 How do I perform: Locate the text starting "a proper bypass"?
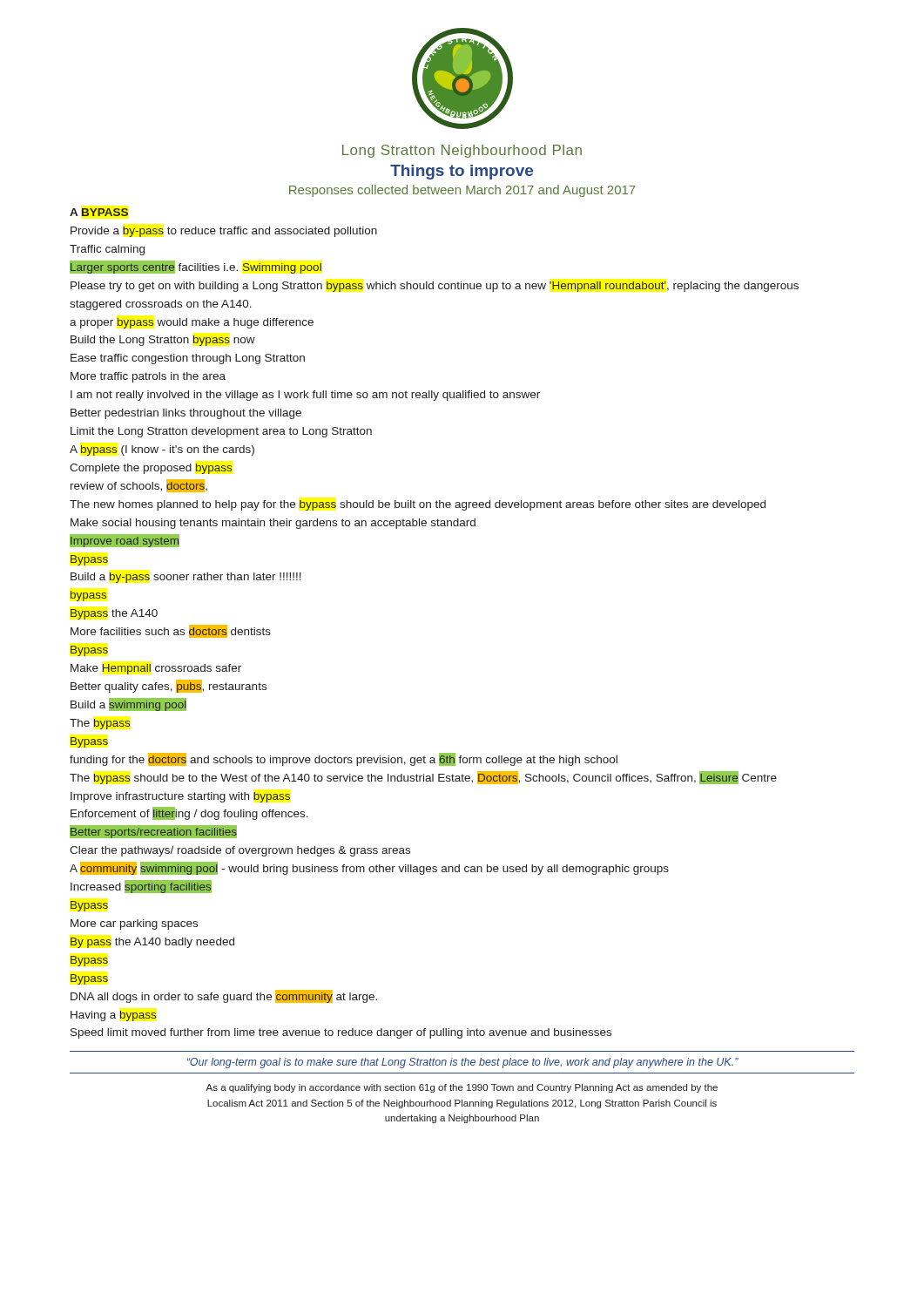(192, 322)
